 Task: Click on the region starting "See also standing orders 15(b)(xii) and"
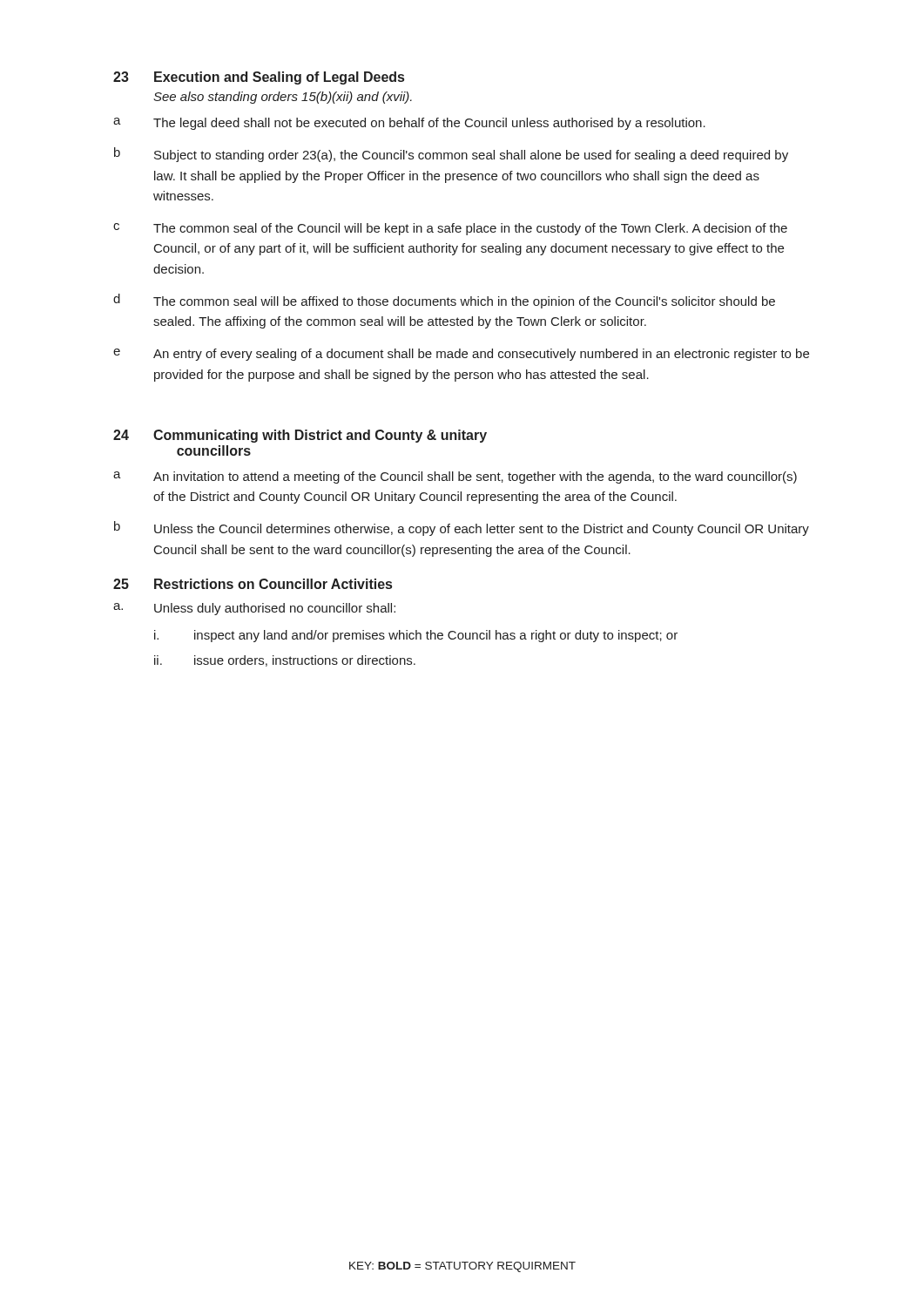tap(283, 96)
